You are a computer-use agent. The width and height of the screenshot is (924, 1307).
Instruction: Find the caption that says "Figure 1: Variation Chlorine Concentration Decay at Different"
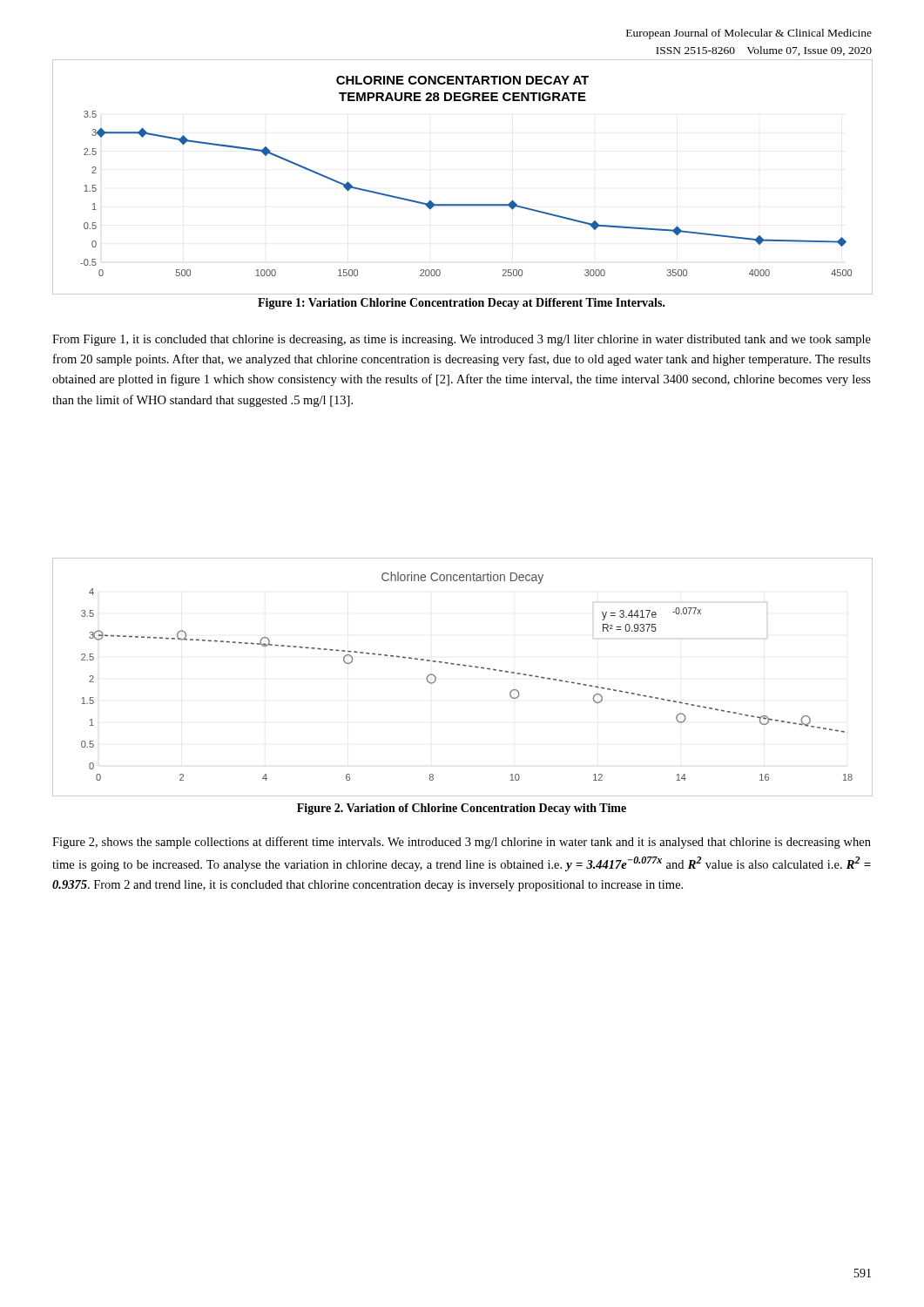point(462,303)
